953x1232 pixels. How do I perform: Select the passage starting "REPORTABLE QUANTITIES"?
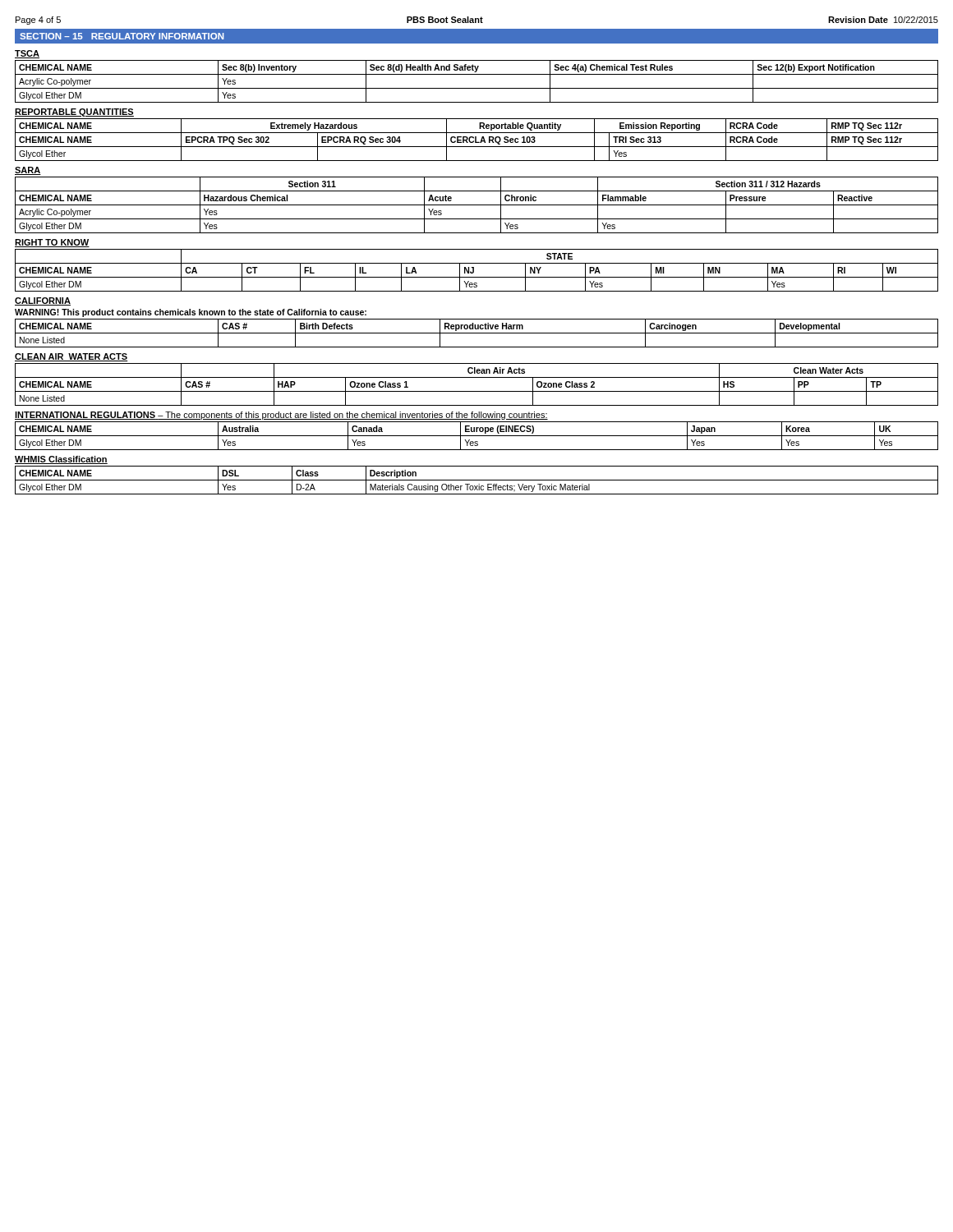(x=74, y=112)
